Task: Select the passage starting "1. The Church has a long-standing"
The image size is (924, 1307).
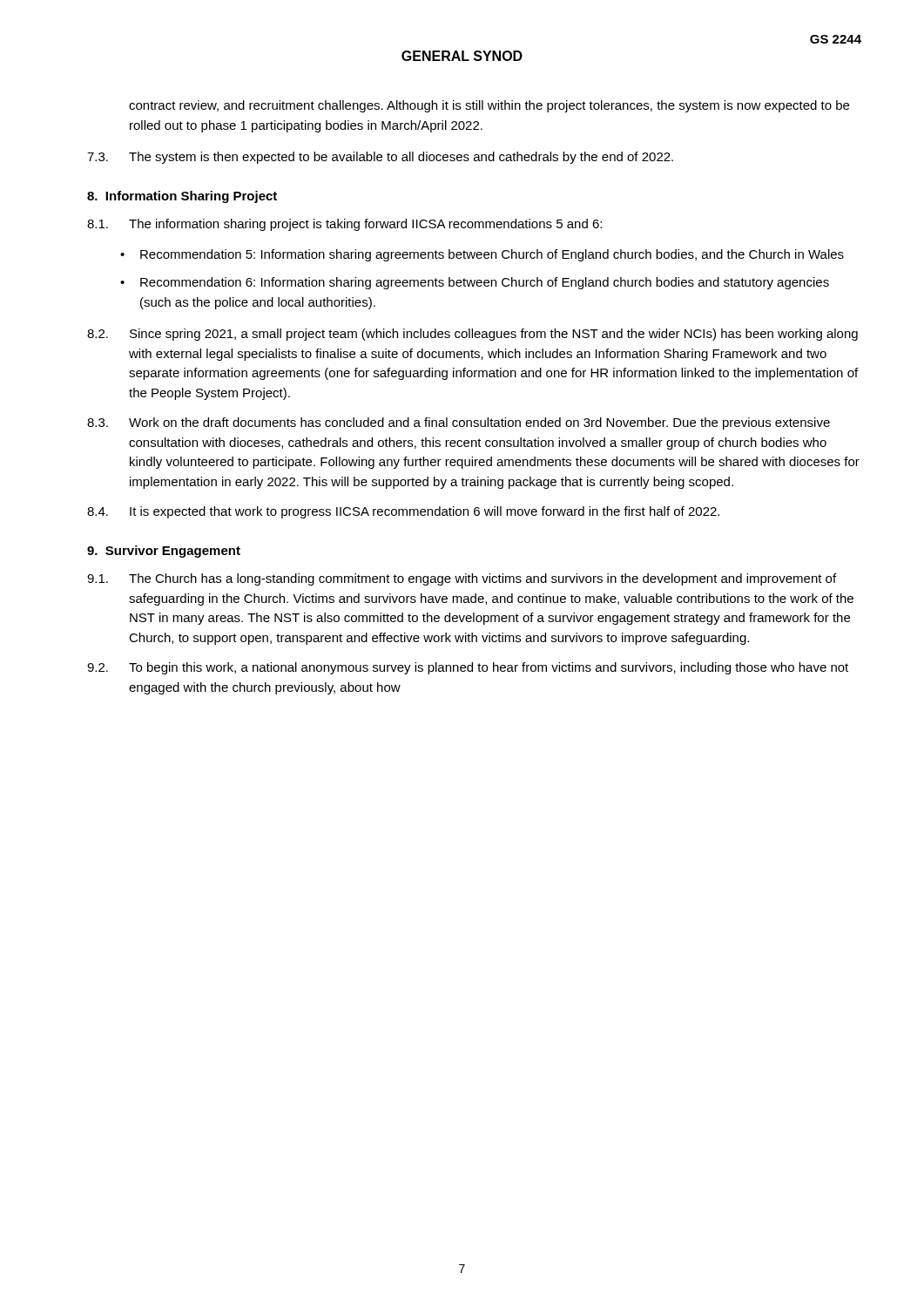Action: [474, 608]
